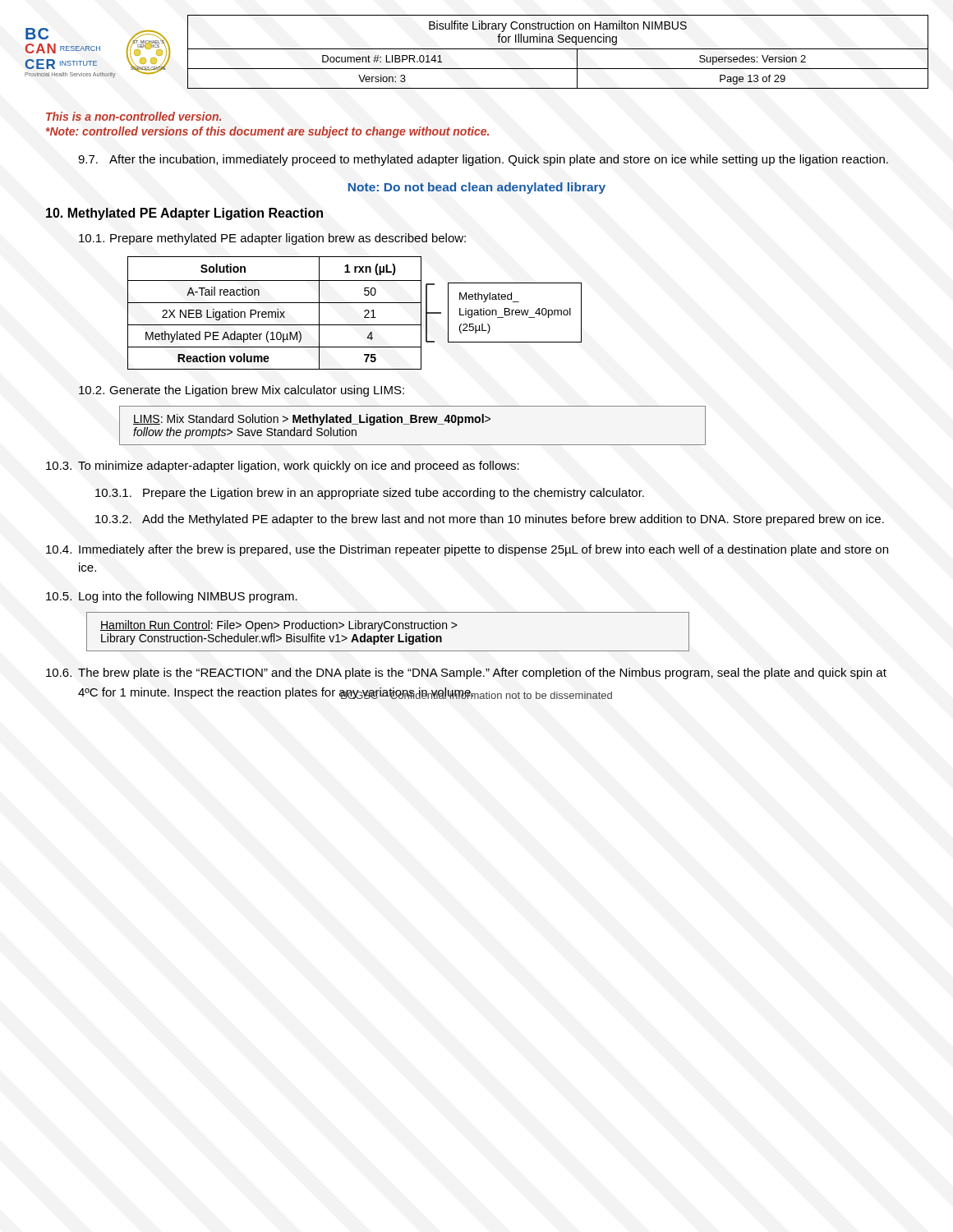This screenshot has height=1232, width=953.
Task: Click on the list item that reads "10.3.2. Add the Methylated PE adapter to the"
Action: (x=490, y=520)
